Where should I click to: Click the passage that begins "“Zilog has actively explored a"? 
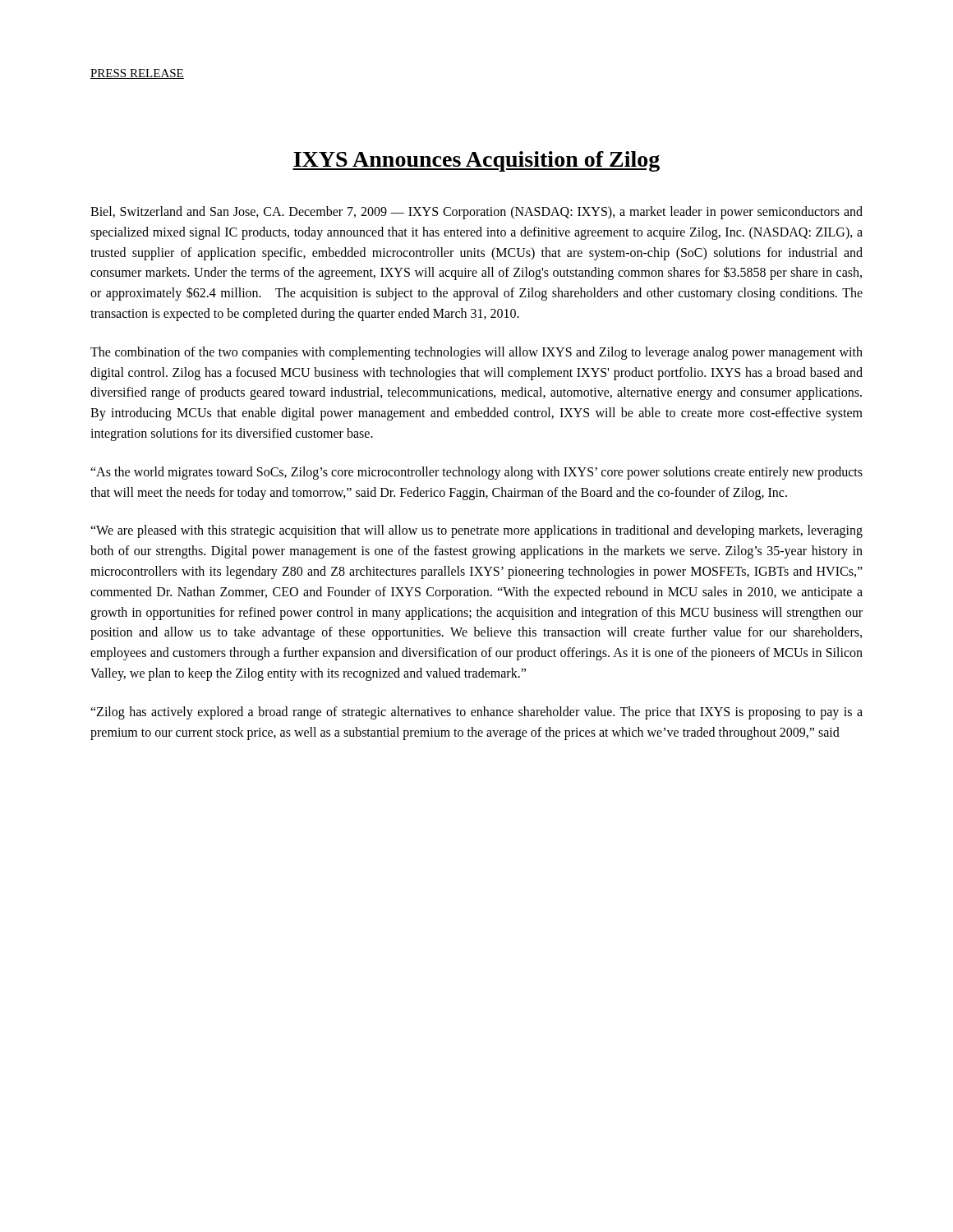tap(476, 722)
